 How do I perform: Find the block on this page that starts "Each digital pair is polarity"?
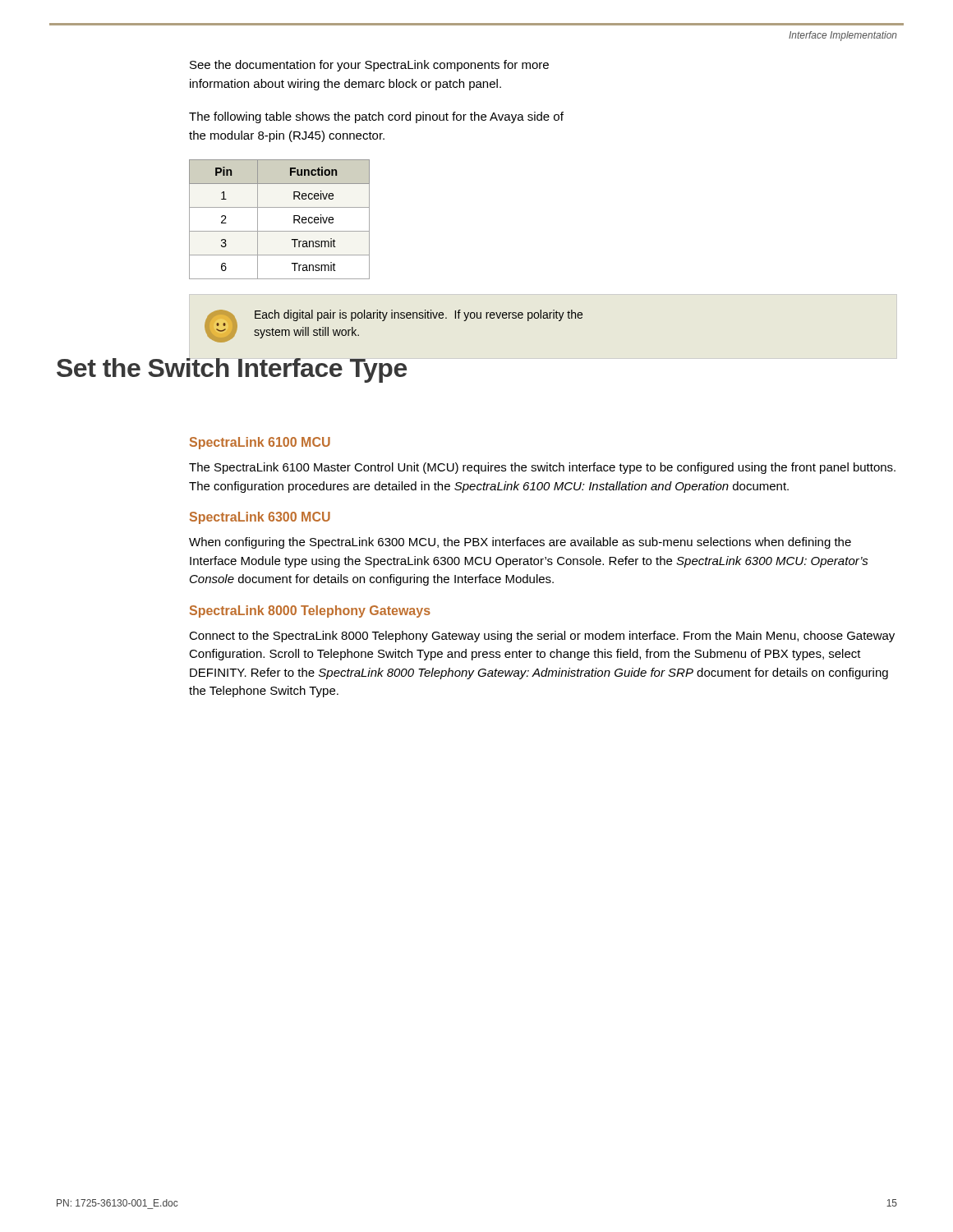pyautogui.click(x=393, y=326)
